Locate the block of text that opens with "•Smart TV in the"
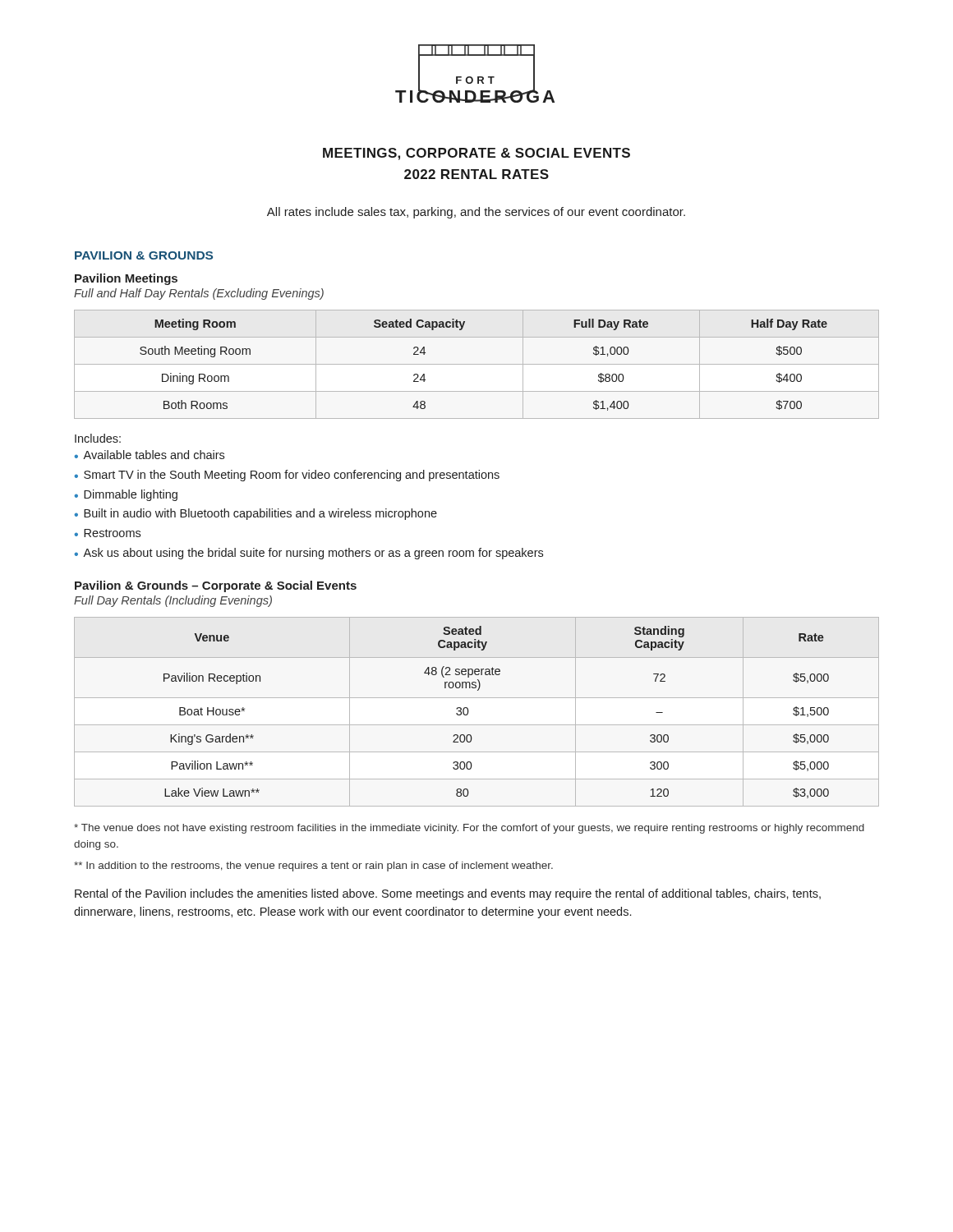The image size is (953, 1232). 287,477
